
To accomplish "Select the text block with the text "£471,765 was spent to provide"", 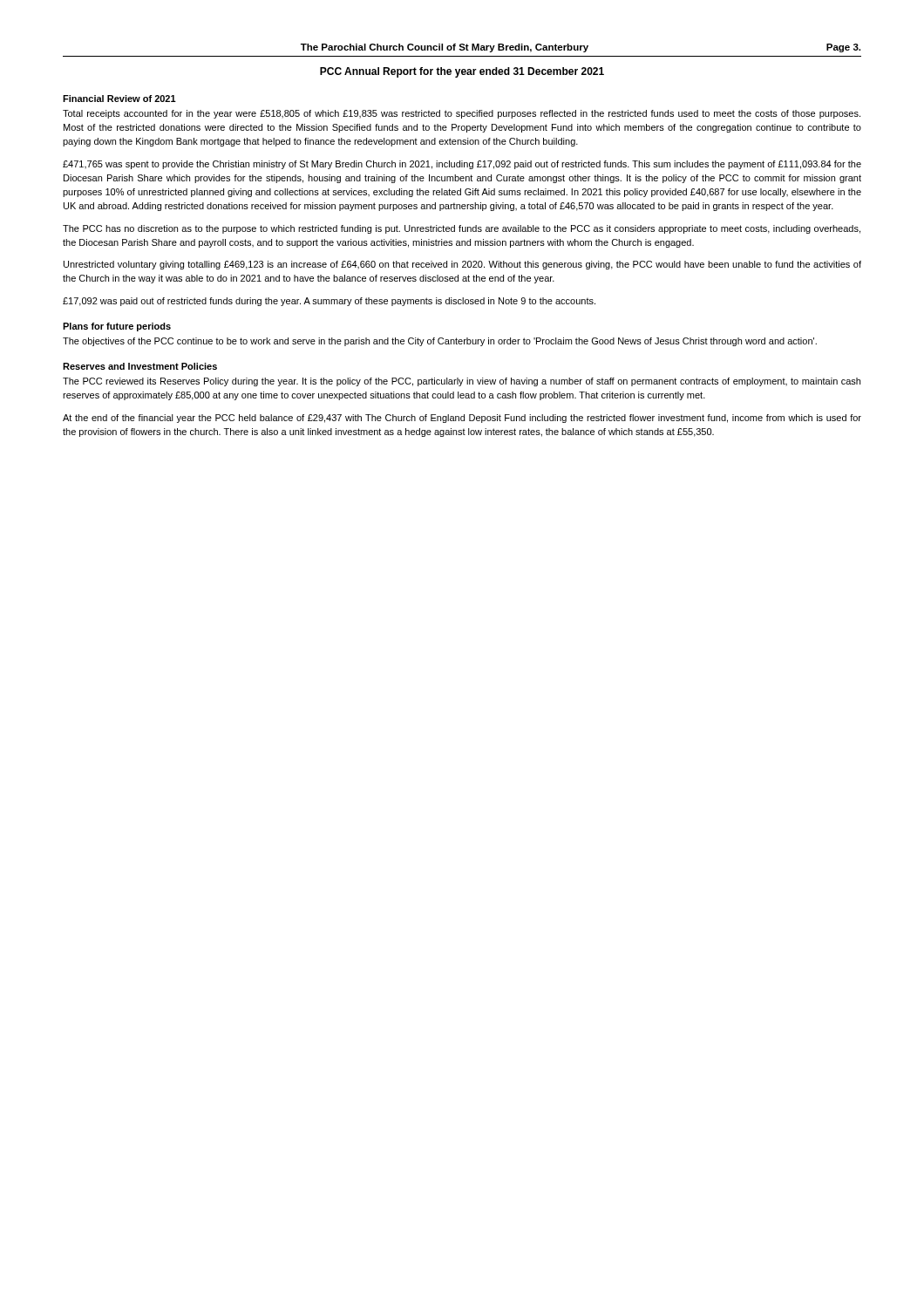I will pos(462,185).
